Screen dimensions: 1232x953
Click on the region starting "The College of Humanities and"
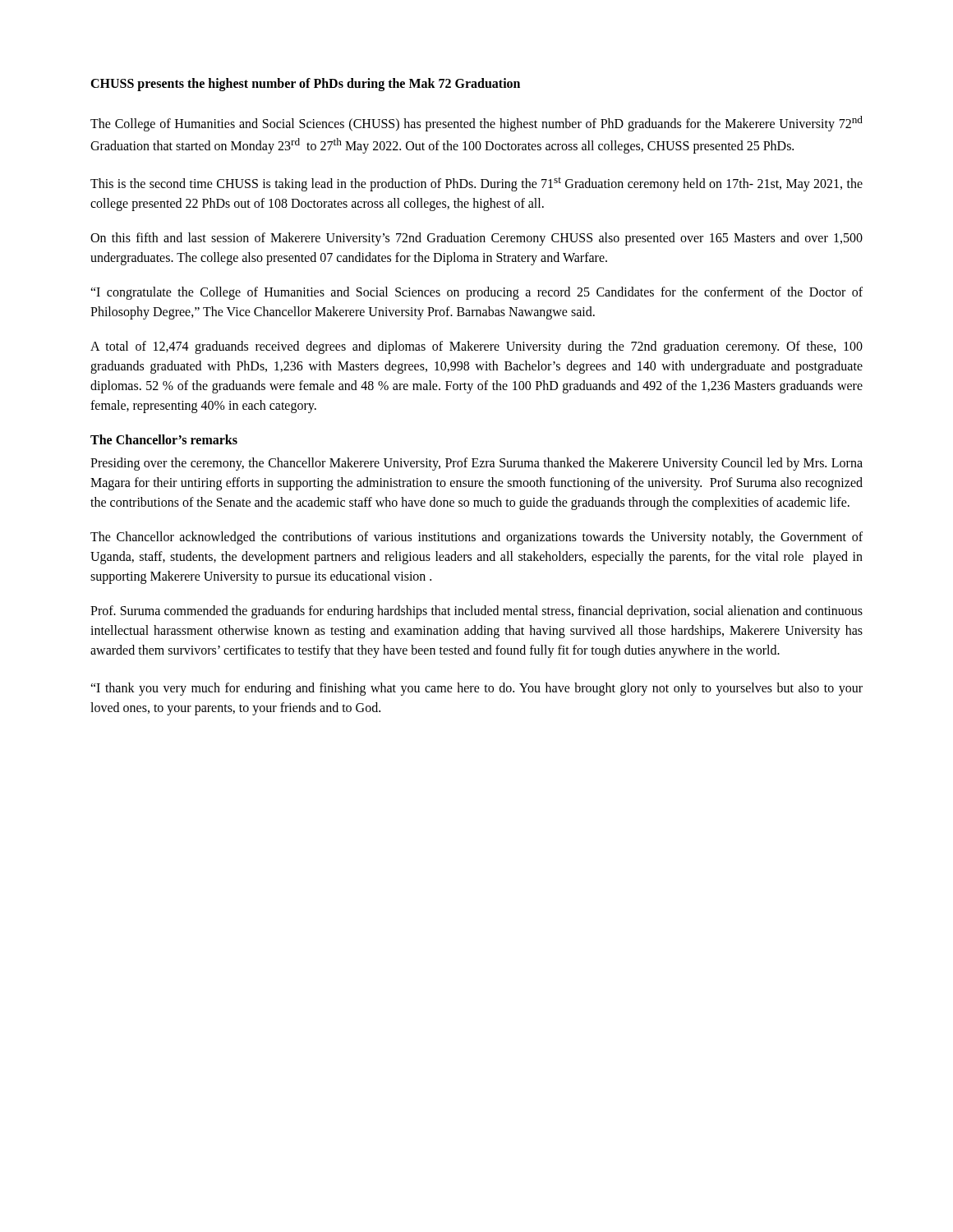coord(476,134)
